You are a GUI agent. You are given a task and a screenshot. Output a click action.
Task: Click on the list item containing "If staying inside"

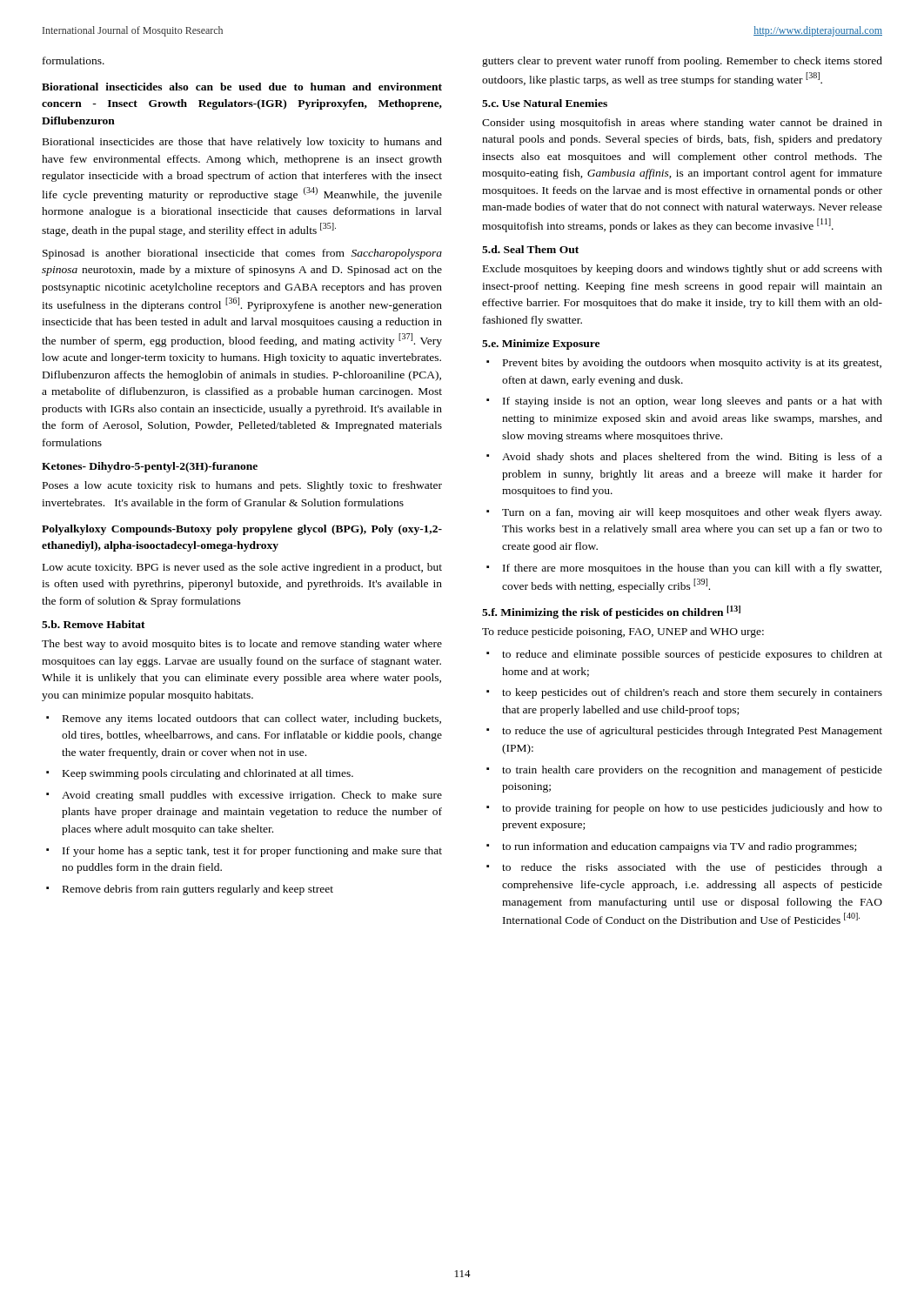tap(692, 418)
